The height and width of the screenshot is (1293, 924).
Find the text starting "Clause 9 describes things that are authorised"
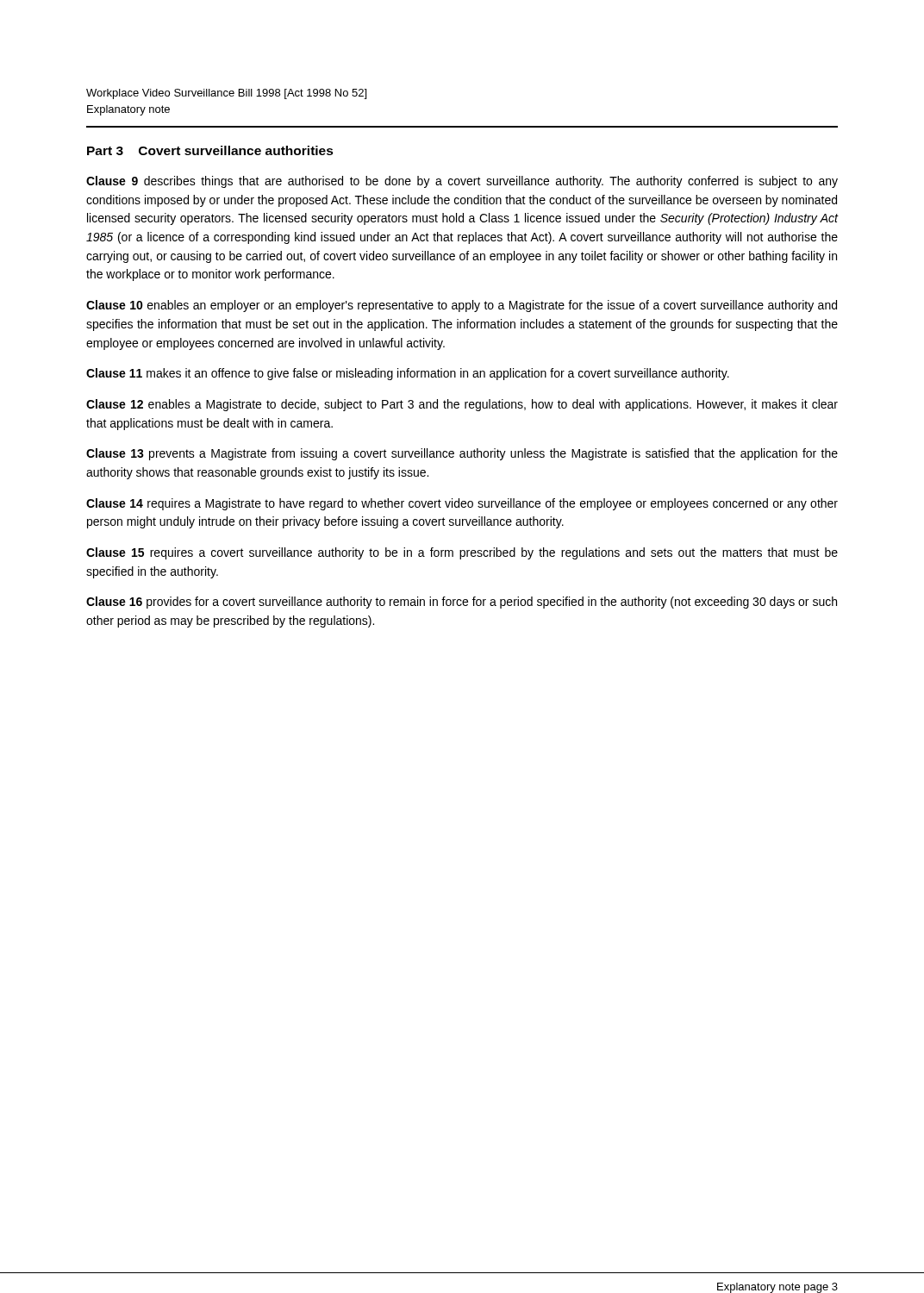coord(462,228)
